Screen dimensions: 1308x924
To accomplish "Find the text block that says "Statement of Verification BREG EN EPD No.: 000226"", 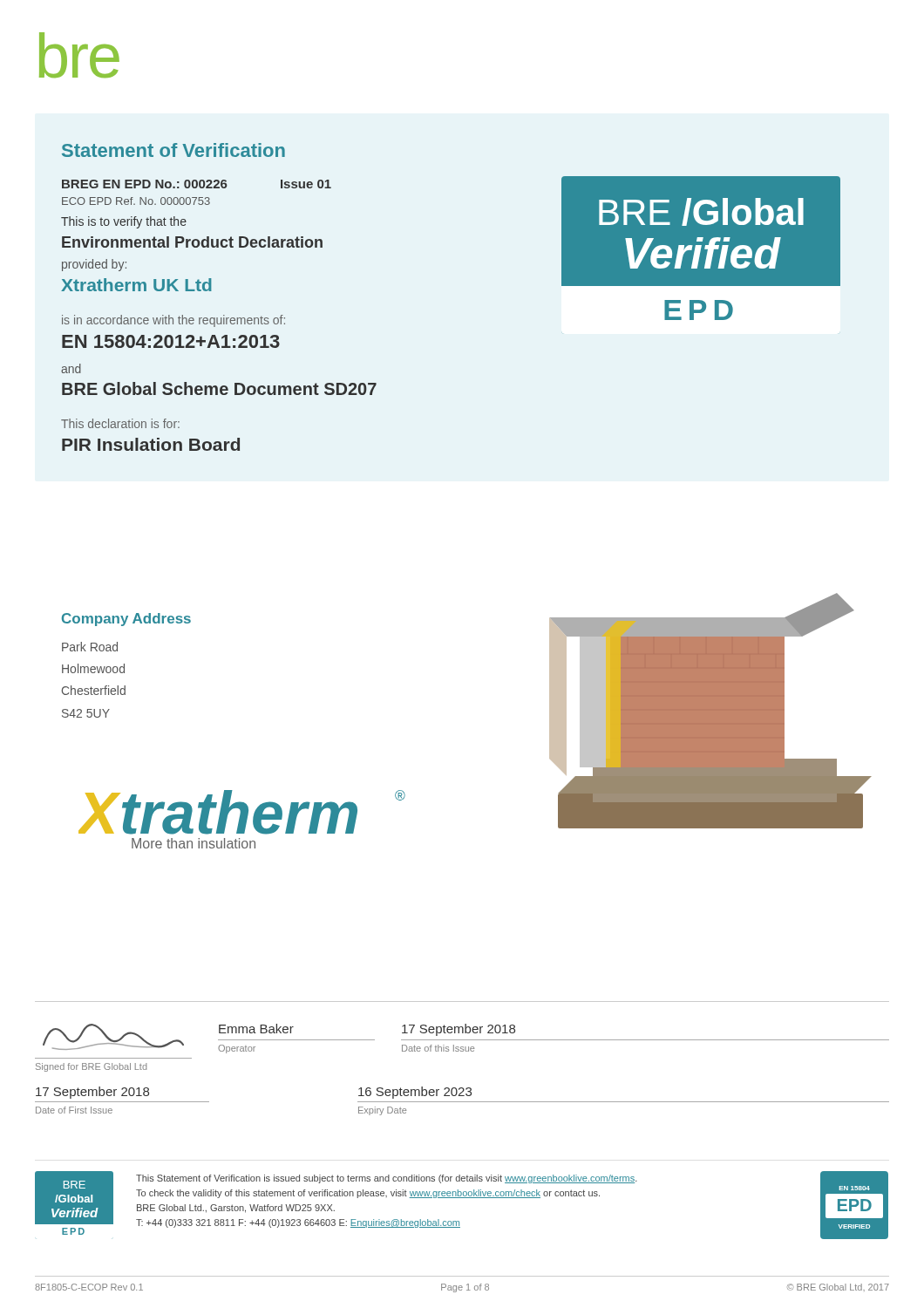I will tap(173, 150).
